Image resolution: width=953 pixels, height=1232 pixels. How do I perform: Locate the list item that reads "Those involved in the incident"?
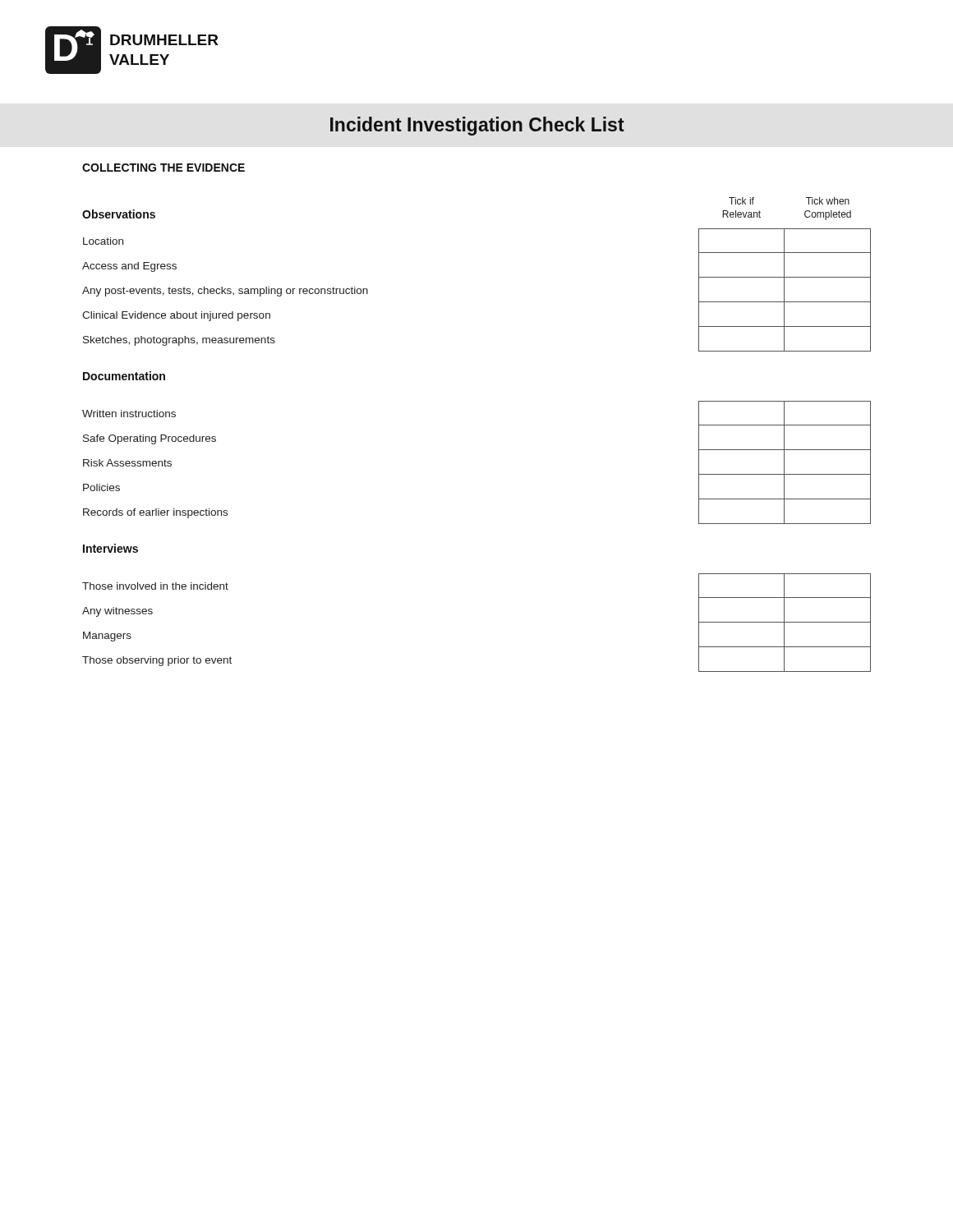tap(153, 584)
